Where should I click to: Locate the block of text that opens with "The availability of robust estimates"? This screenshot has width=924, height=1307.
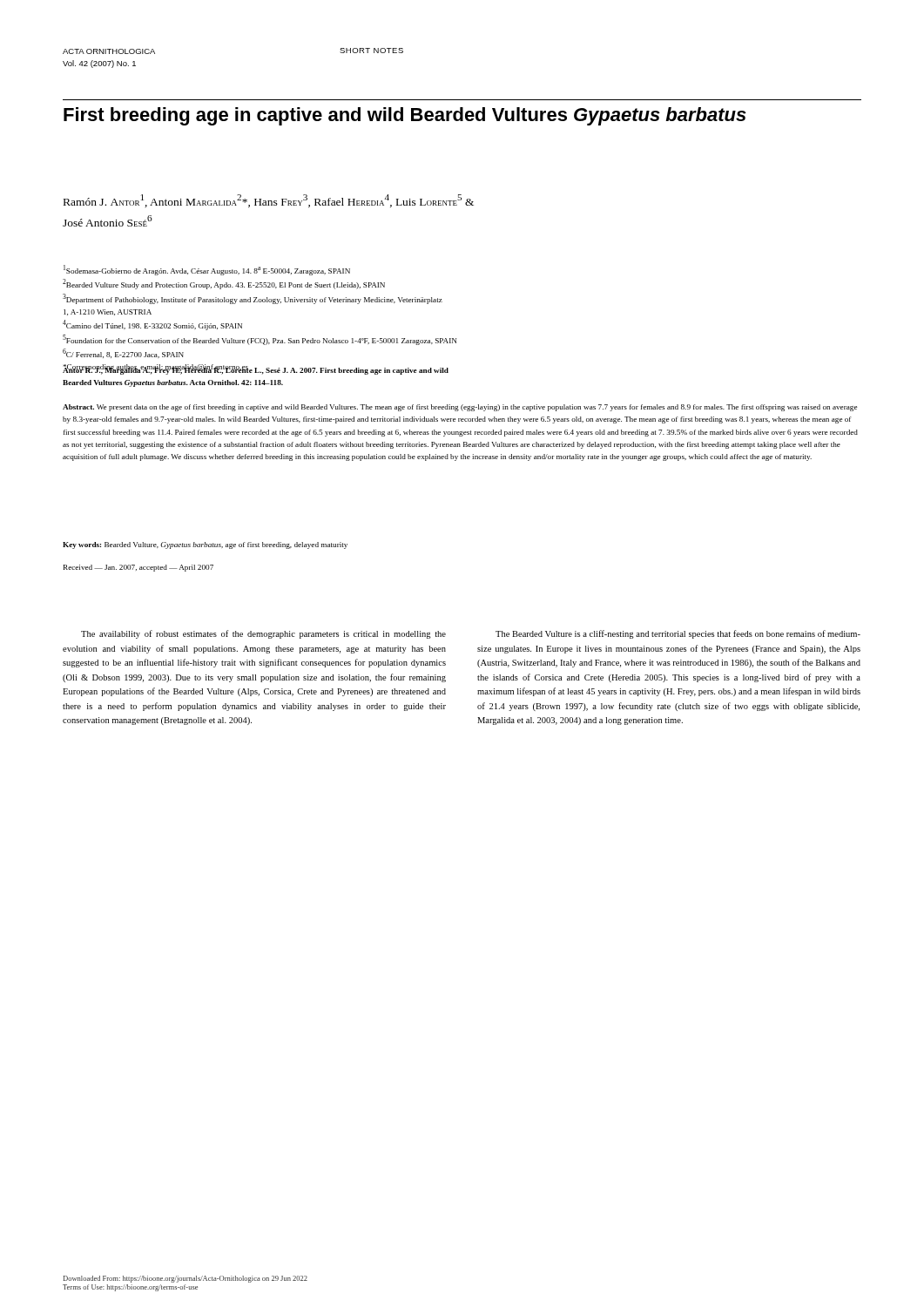pos(254,678)
